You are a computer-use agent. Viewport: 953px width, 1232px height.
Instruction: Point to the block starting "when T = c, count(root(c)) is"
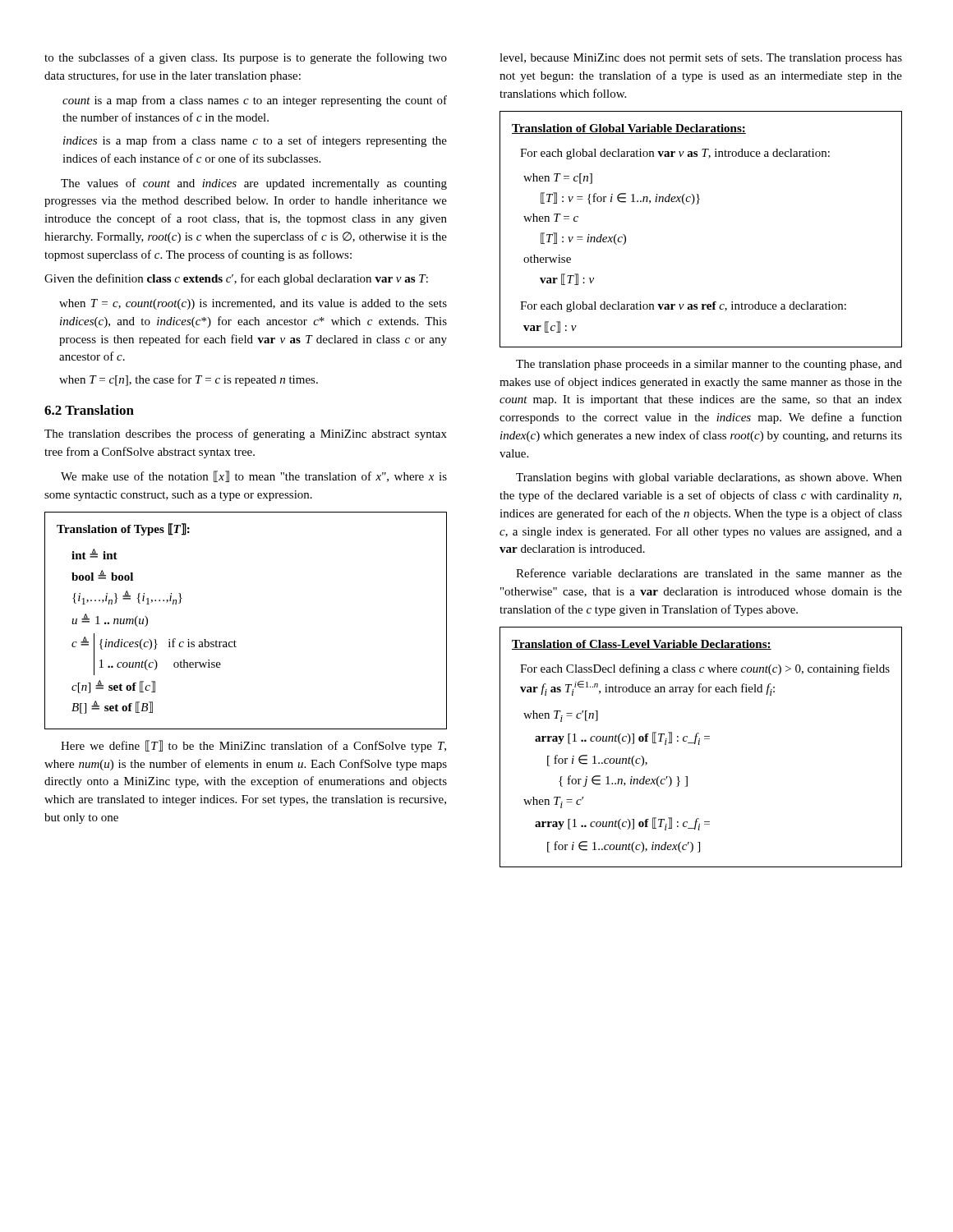253,331
